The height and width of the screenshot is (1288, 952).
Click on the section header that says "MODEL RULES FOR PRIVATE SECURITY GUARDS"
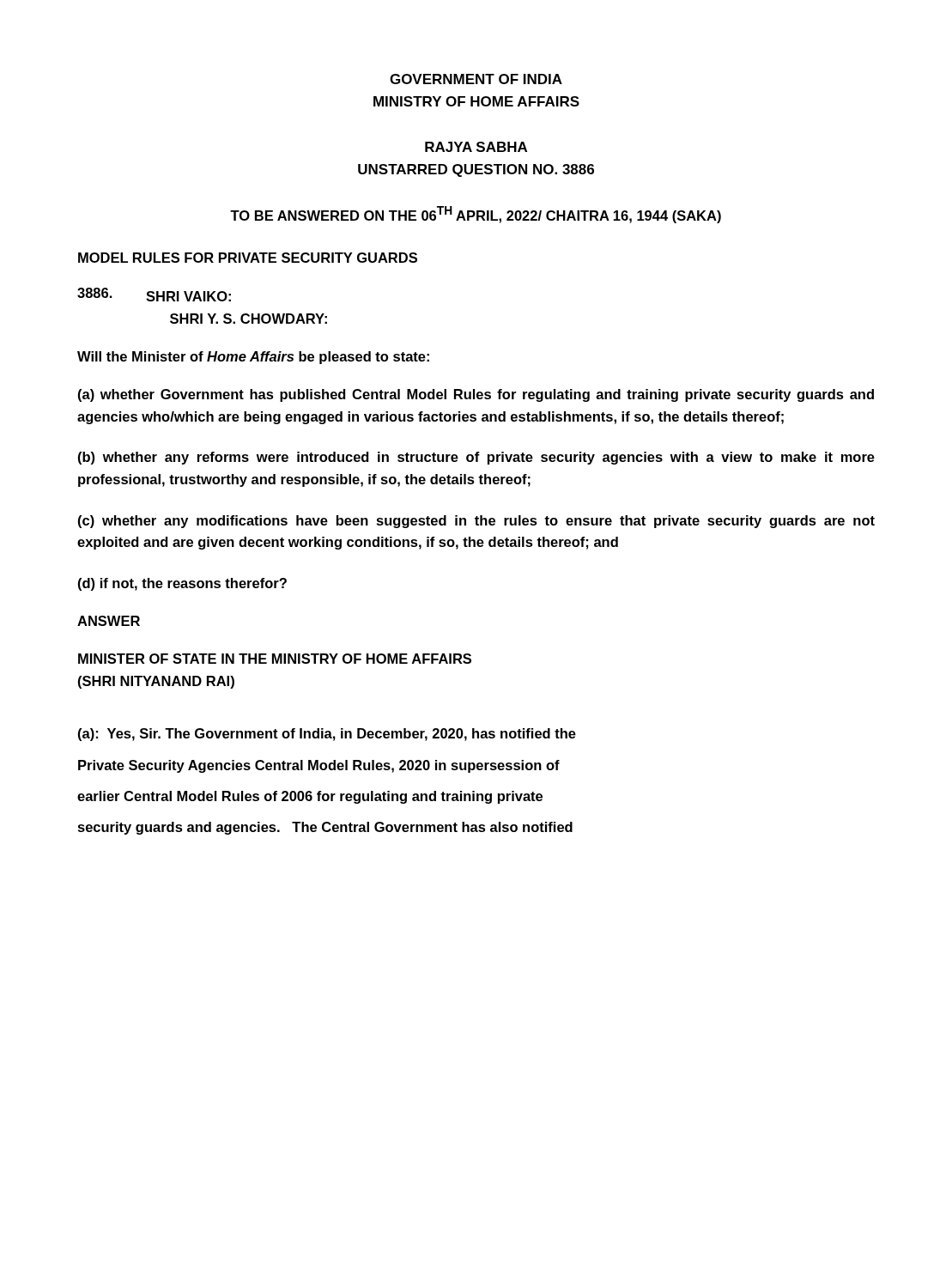[248, 257]
